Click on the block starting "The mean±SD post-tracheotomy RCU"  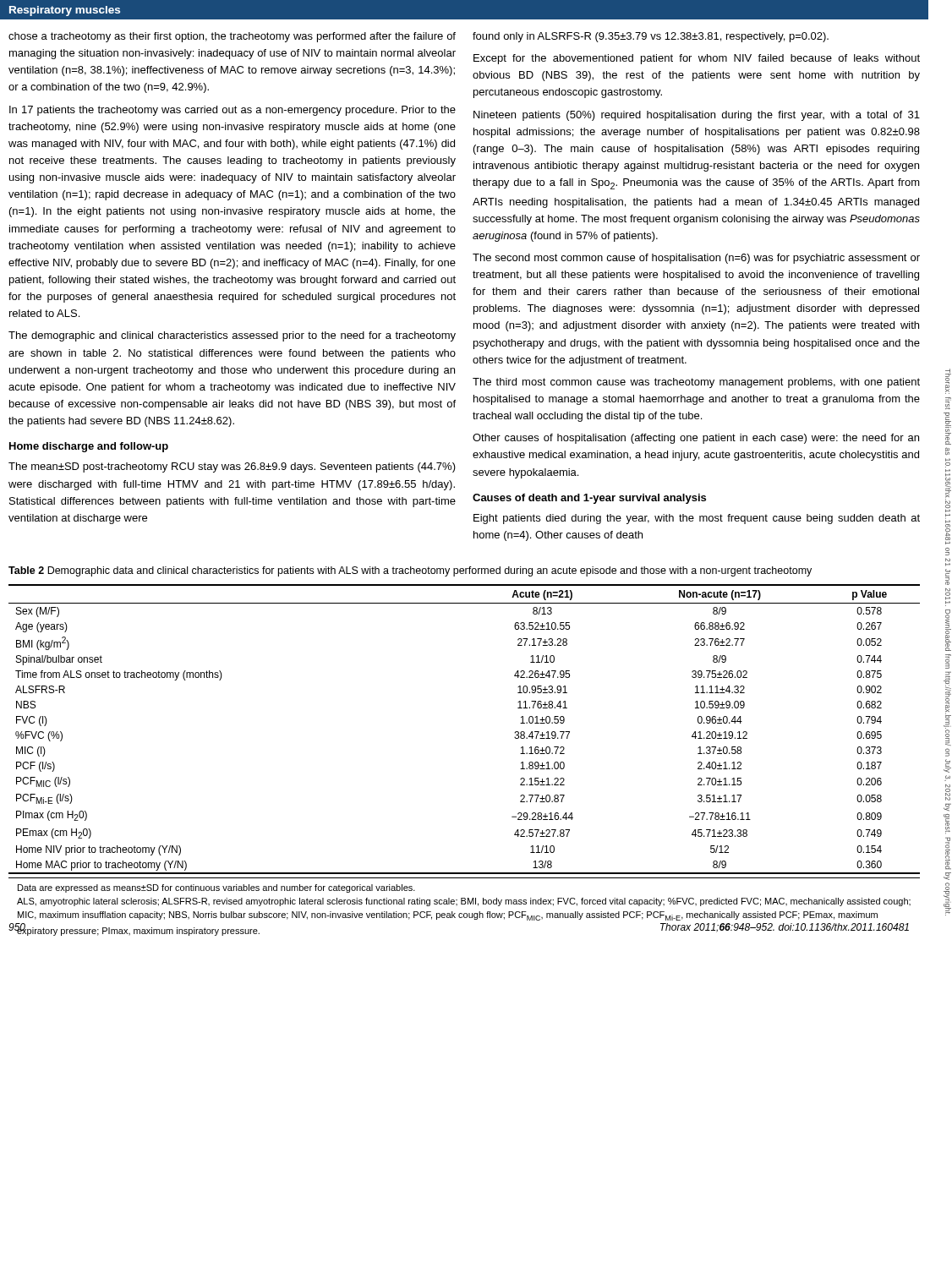tap(232, 492)
